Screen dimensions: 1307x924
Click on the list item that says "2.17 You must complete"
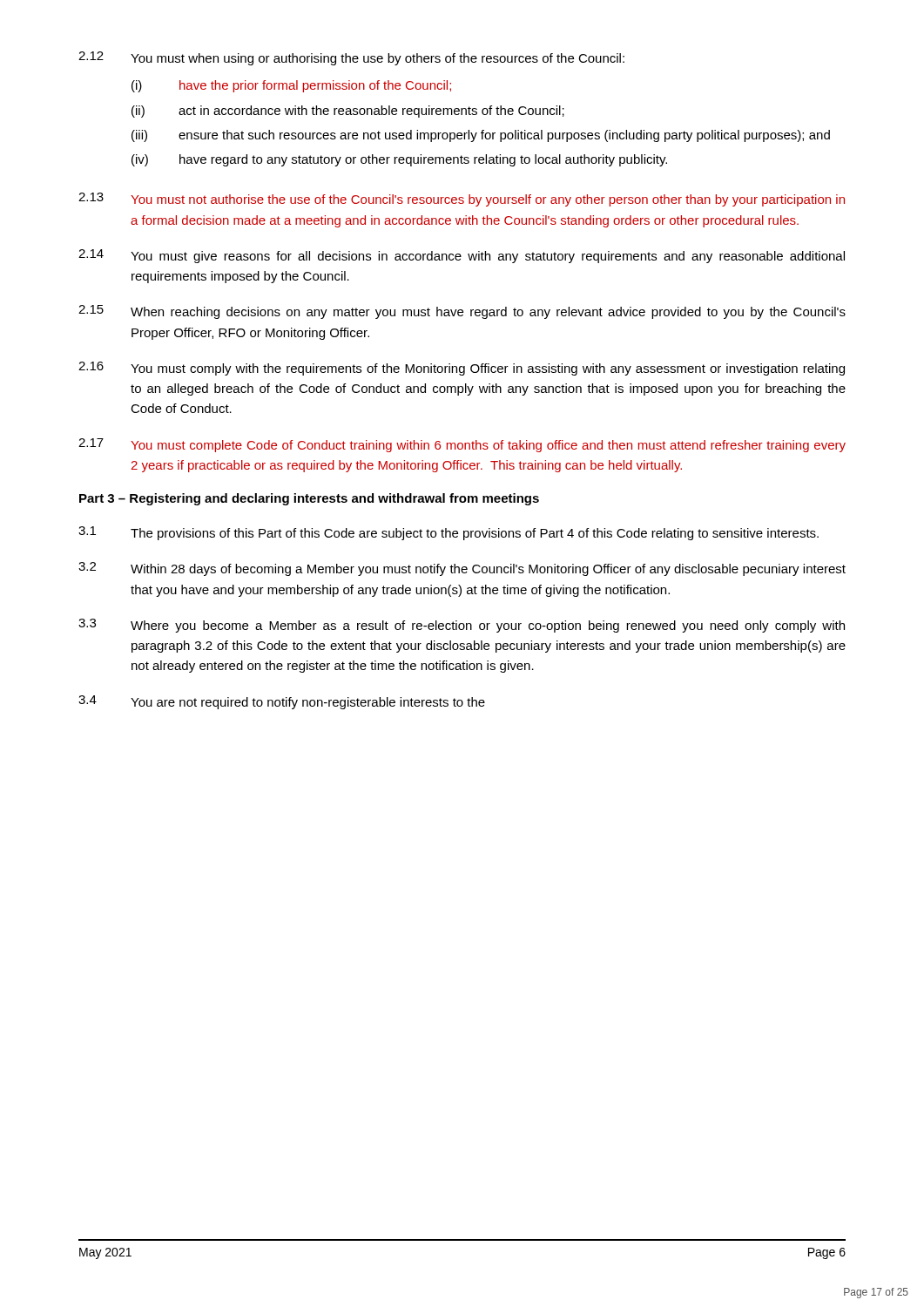462,455
